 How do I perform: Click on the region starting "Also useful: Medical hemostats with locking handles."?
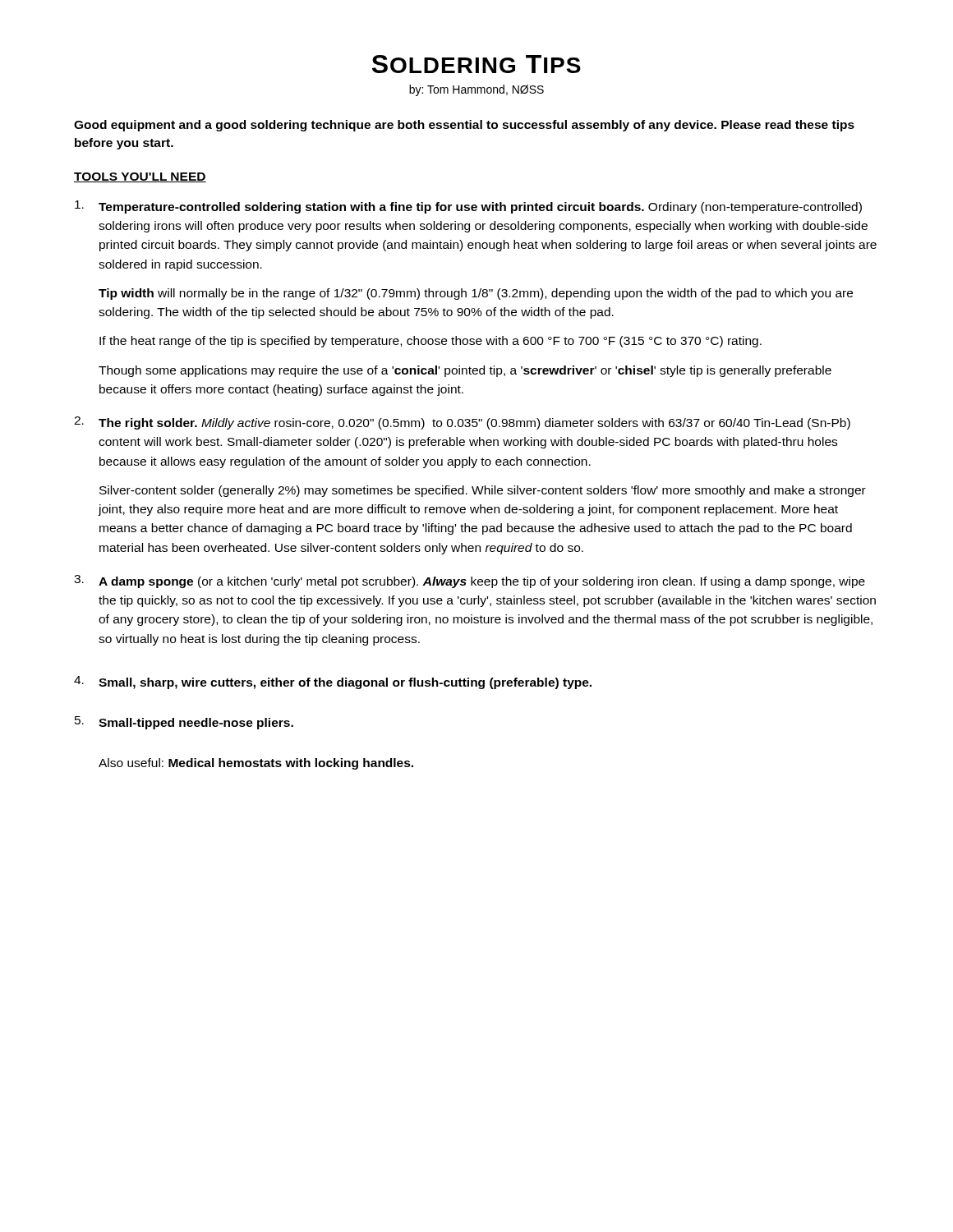pos(256,763)
